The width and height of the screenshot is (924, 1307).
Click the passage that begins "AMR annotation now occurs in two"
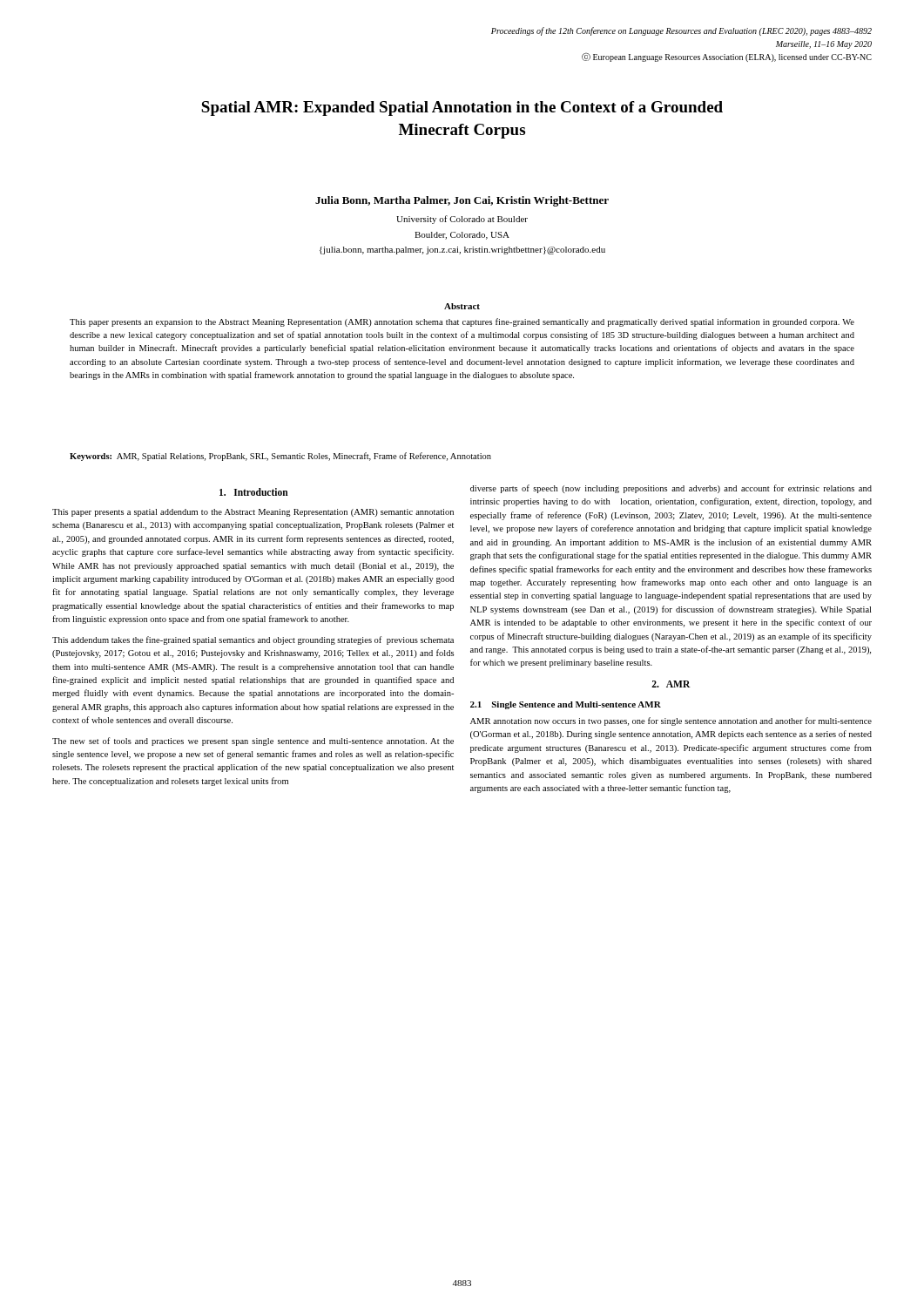(671, 755)
